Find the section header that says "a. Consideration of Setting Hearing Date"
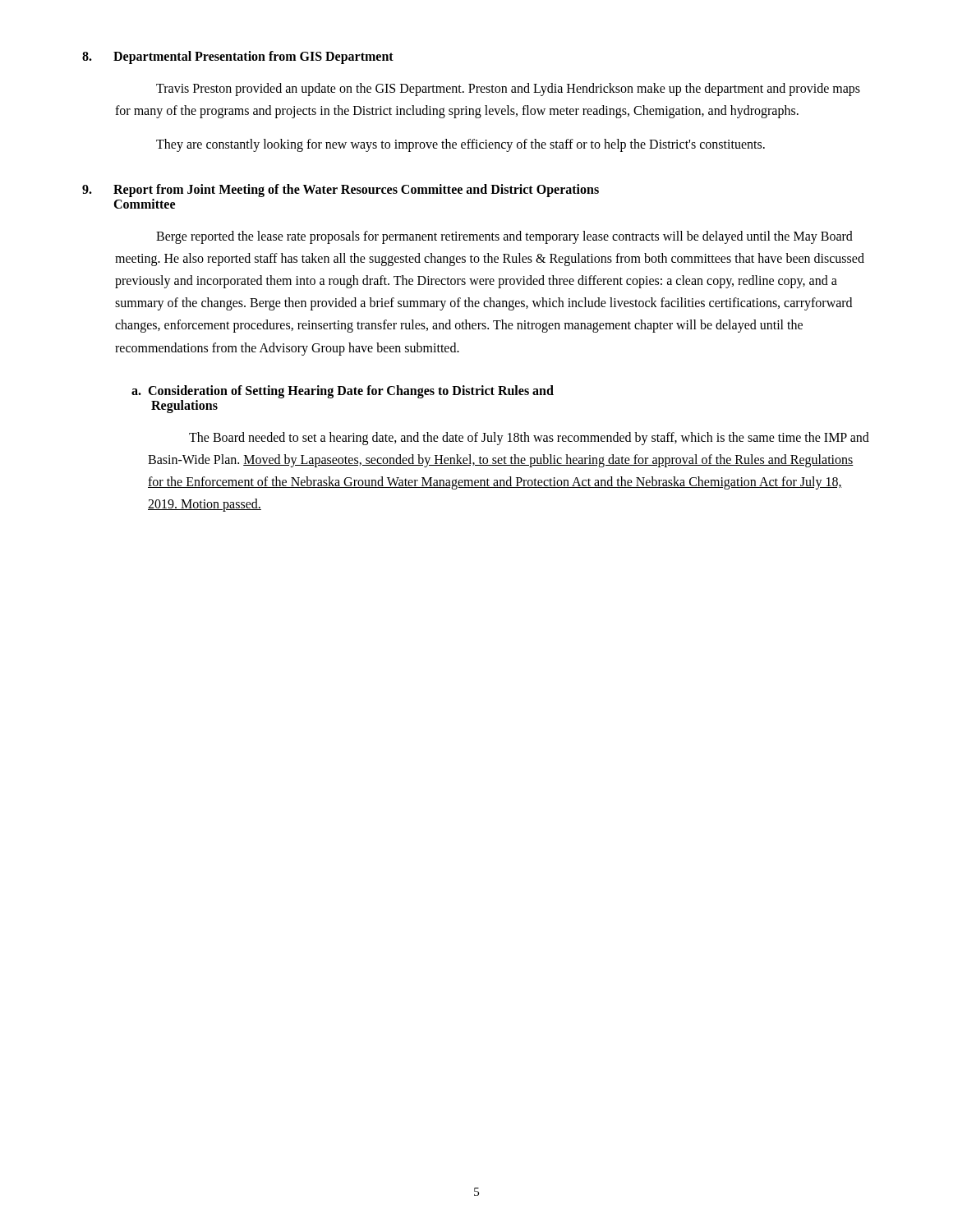953x1232 pixels. click(x=343, y=398)
